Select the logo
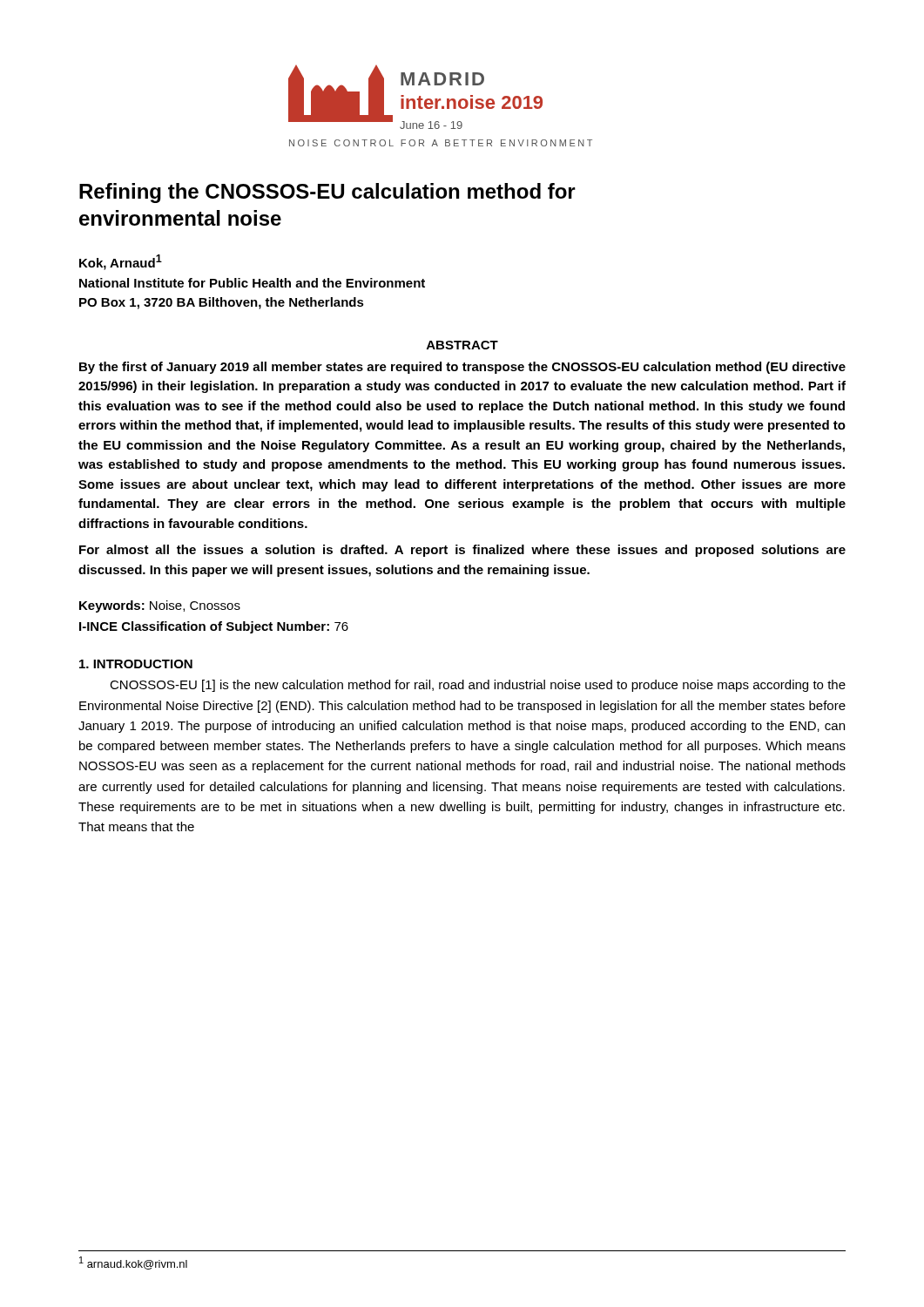This screenshot has height=1307, width=924. pyautogui.click(x=462, y=76)
